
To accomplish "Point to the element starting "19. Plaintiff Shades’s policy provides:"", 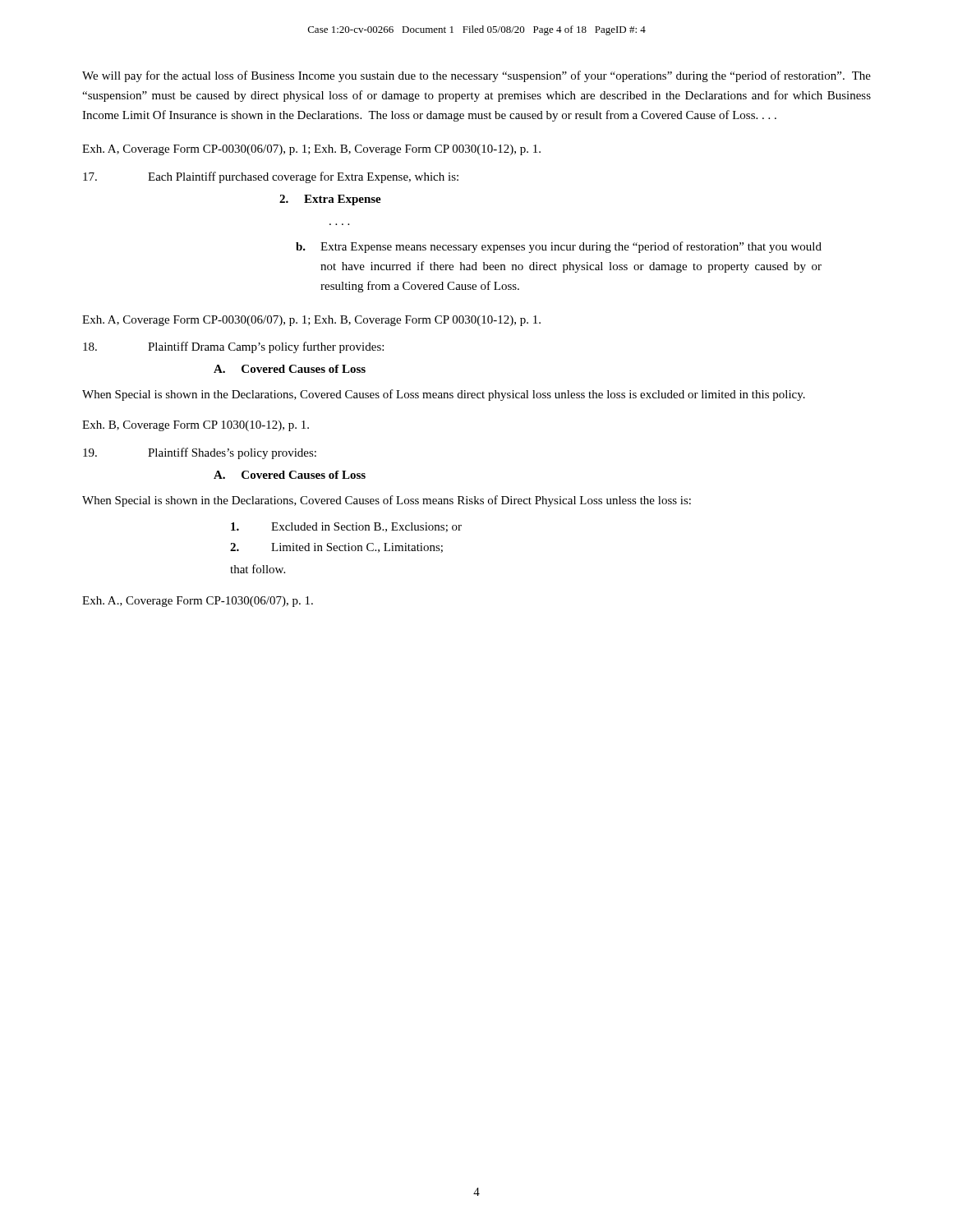I will (200, 453).
